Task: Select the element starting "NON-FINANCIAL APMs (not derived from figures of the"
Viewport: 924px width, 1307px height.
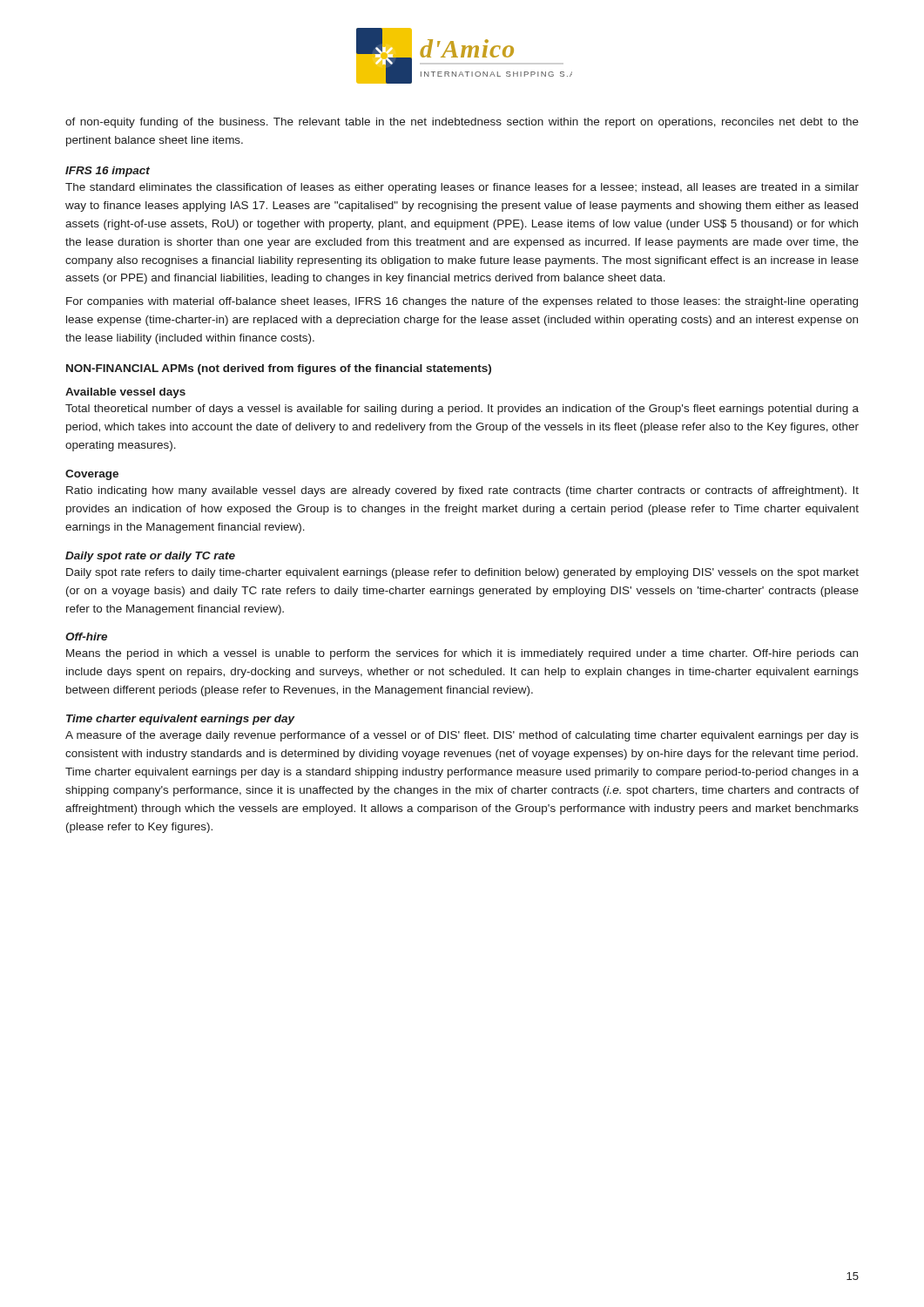Action: (279, 368)
